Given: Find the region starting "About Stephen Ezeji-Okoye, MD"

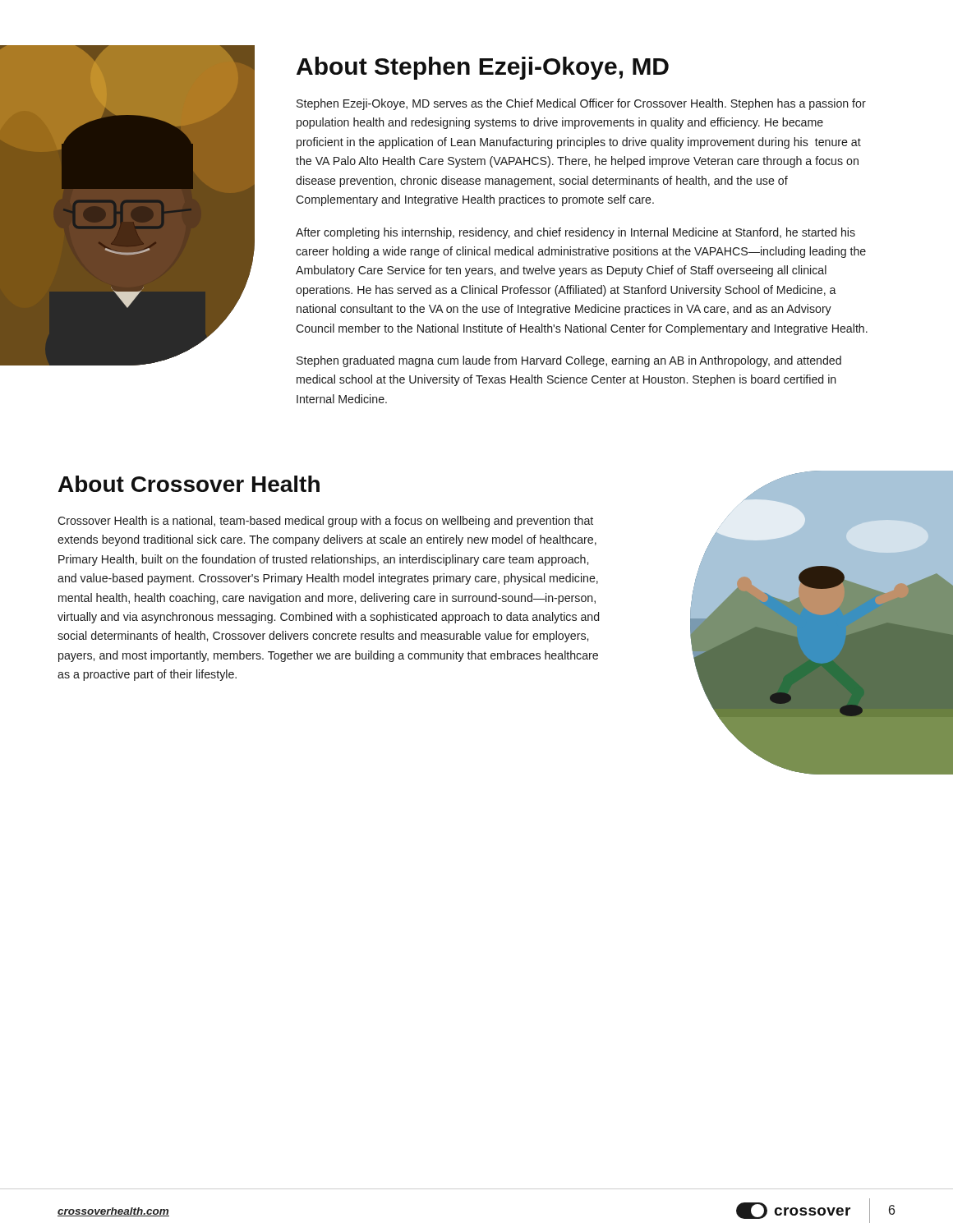Looking at the screenshot, I should coord(596,67).
